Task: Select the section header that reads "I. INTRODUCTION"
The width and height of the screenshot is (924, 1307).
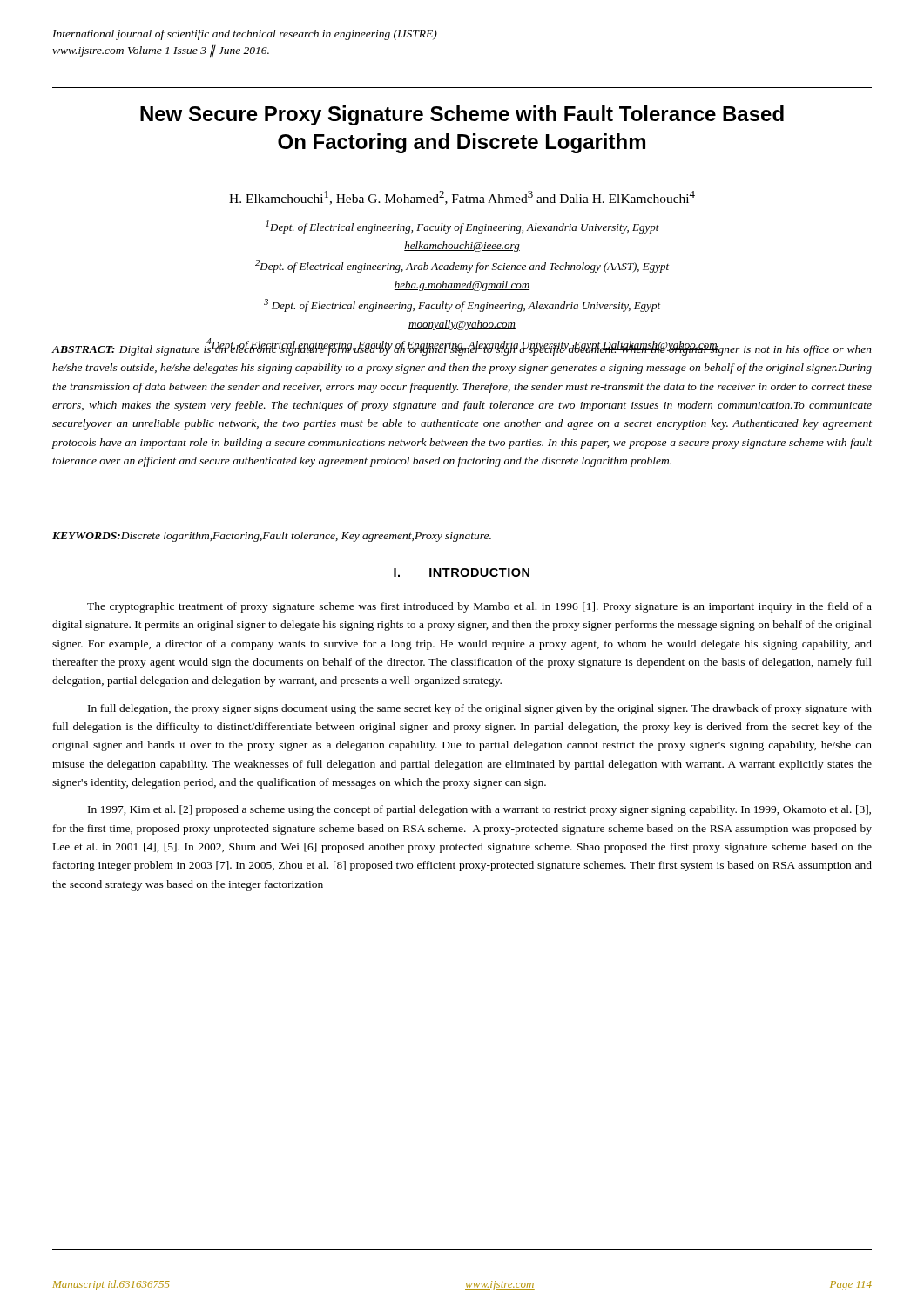Action: [x=462, y=572]
